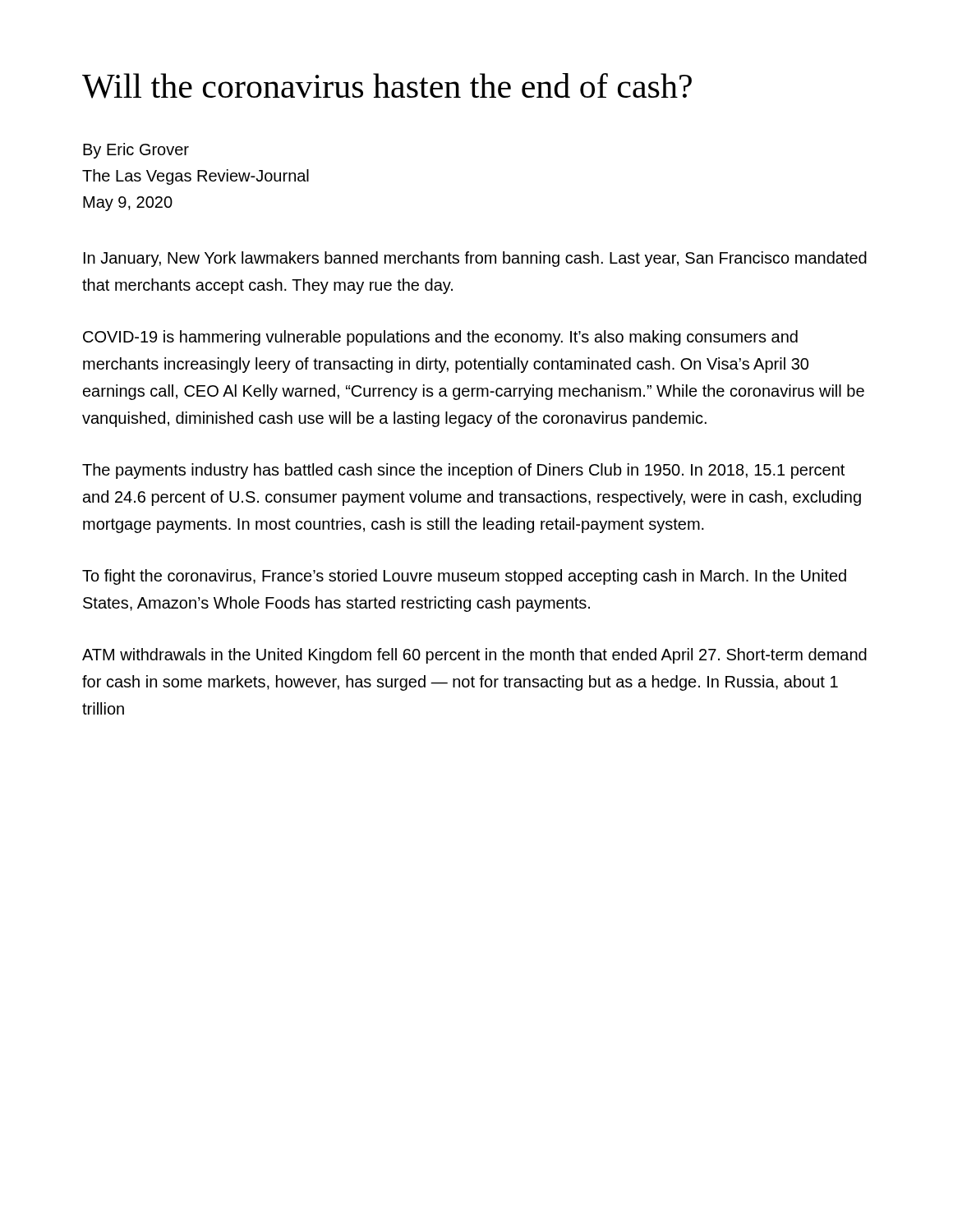Locate the region starting "In January, New York"

point(475,272)
